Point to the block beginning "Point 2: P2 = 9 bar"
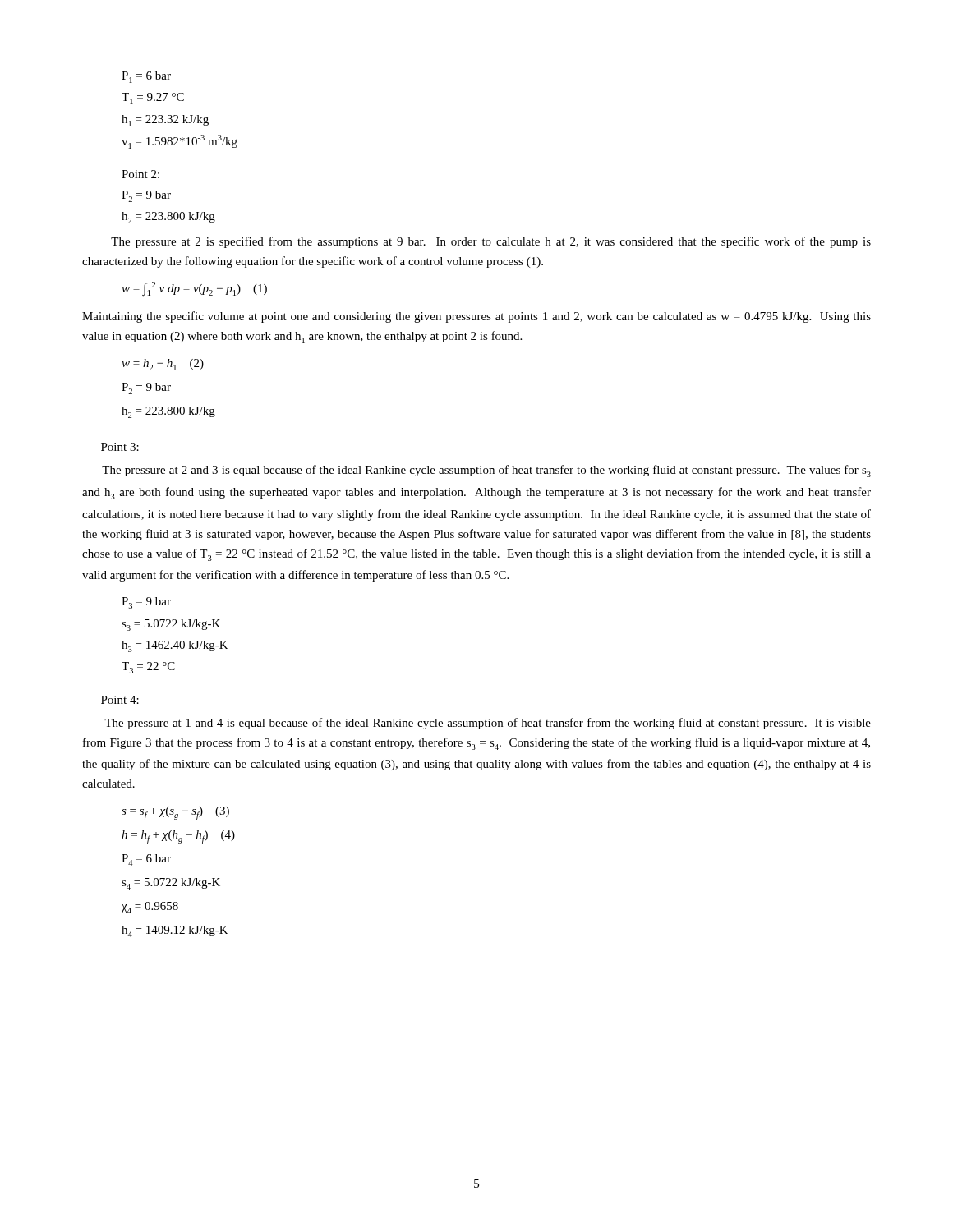 click(x=168, y=197)
